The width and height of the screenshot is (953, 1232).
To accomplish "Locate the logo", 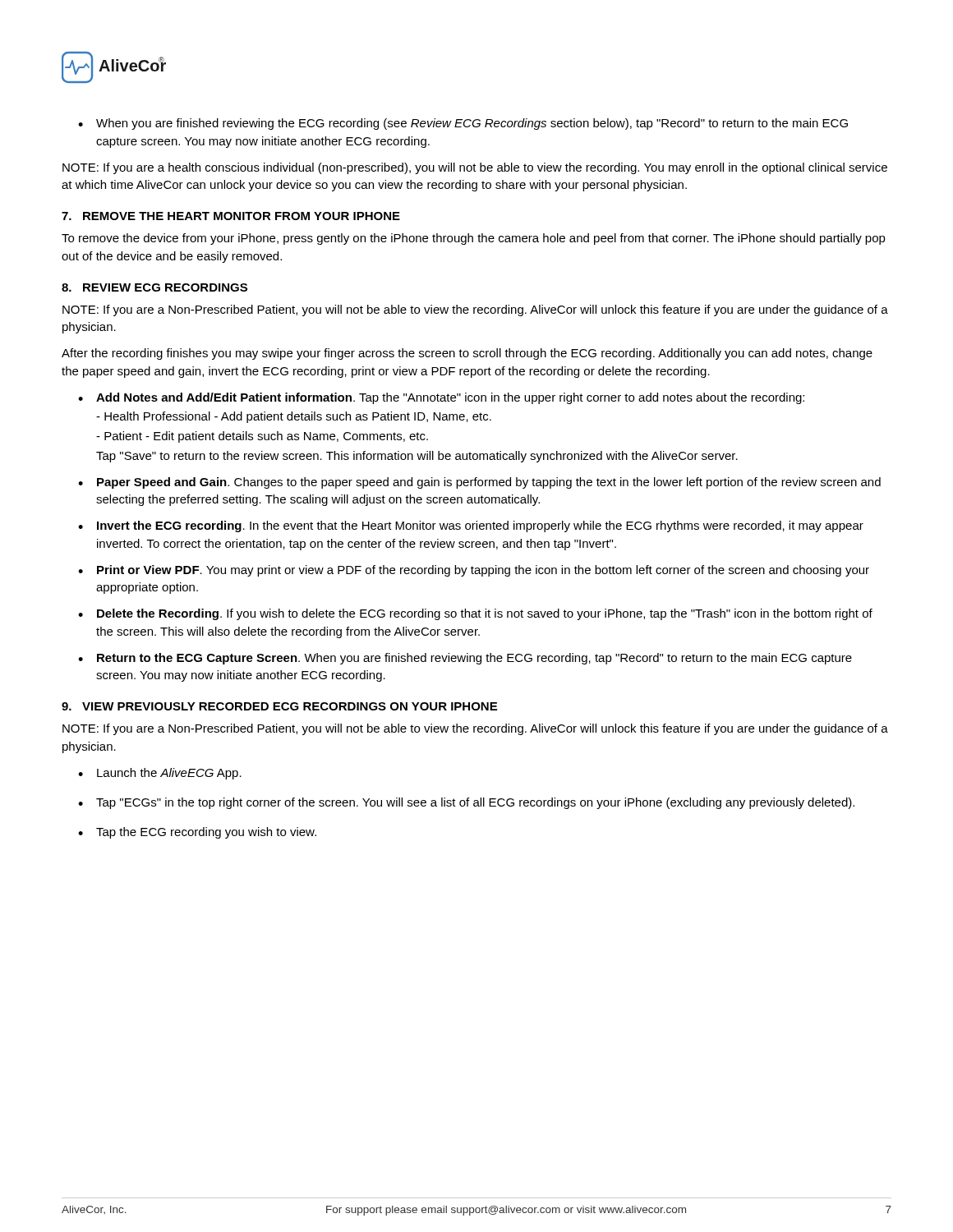I will [x=476, y=70].
